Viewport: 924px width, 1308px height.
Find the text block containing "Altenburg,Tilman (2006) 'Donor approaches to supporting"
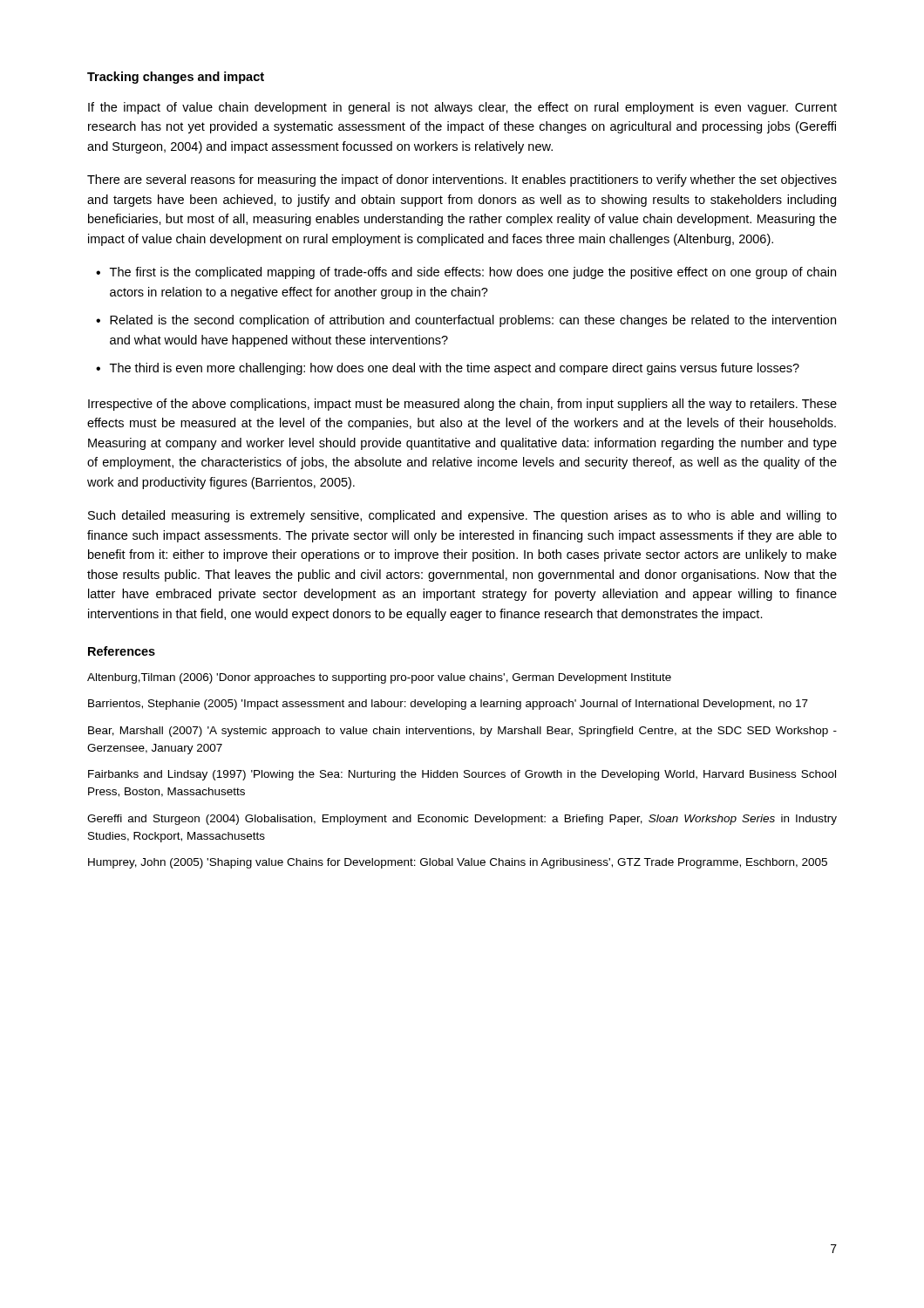tap(379, 677)
